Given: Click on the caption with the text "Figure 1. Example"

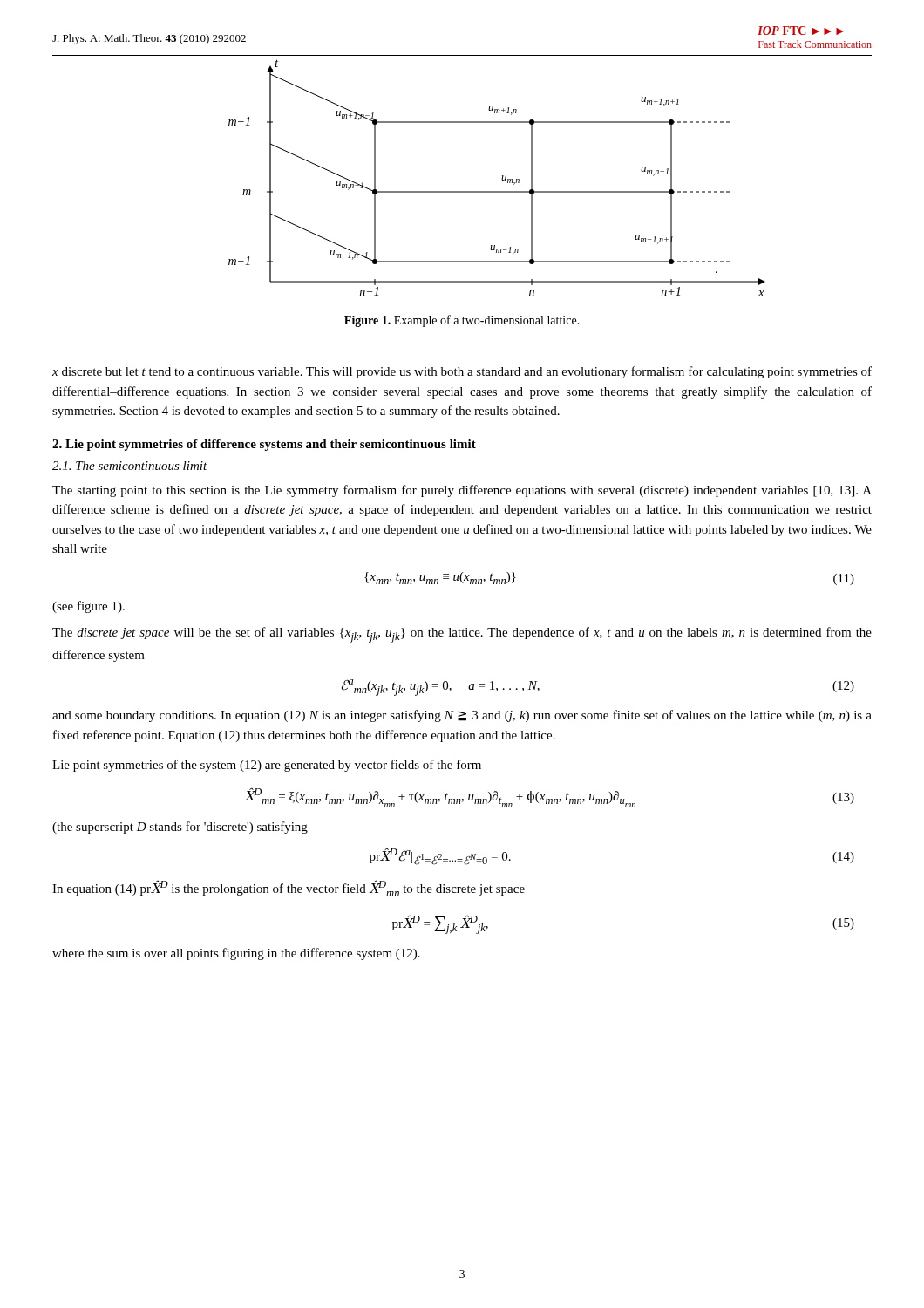Looking at the screenshot, I should (462, 320).
